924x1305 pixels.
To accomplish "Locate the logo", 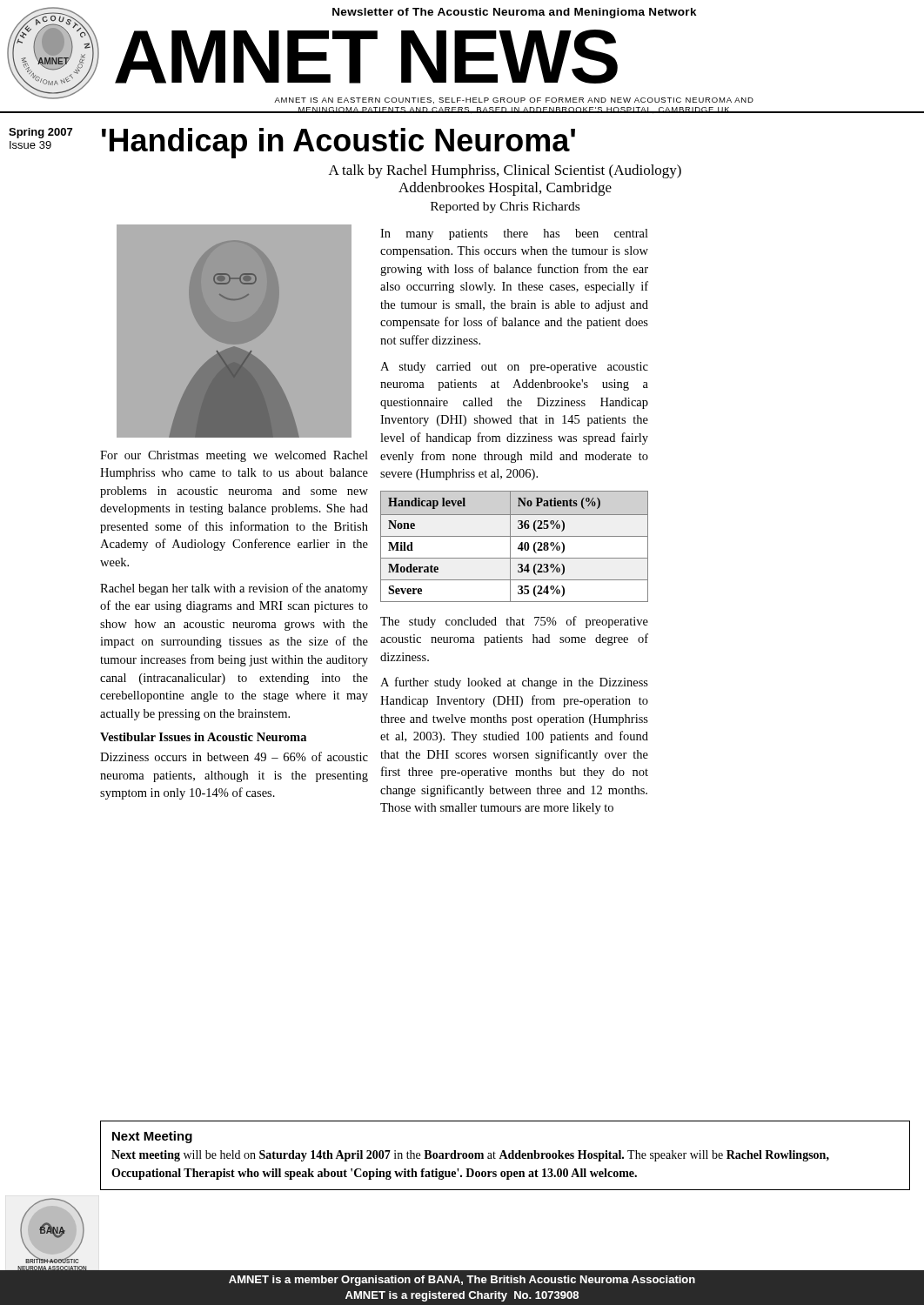I will tap(52, 1233).
